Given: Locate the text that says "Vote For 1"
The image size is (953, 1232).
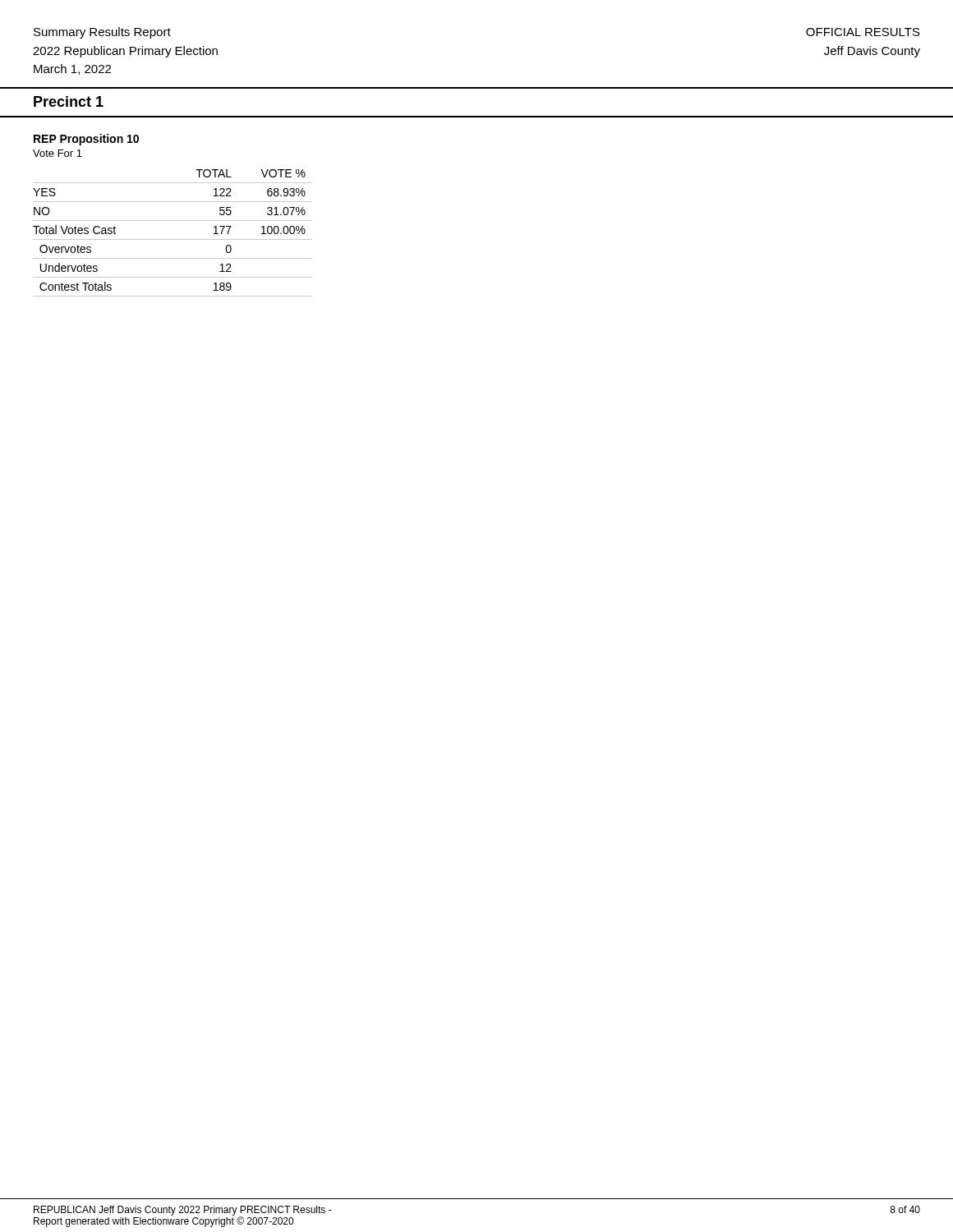Looking at the screenshot, I should (x=58, y=153).
